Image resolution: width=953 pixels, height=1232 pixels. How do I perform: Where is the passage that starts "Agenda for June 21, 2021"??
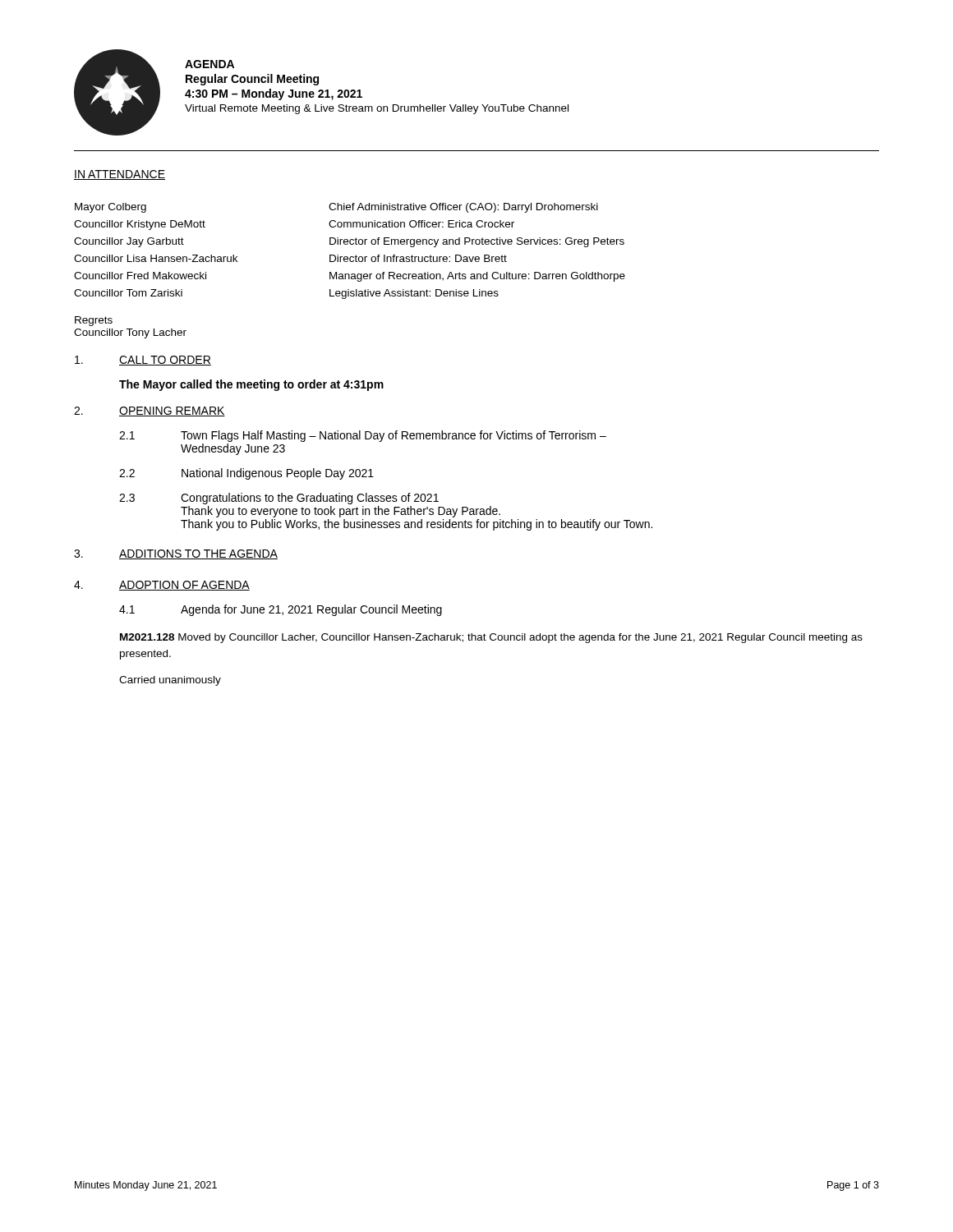coord(312,609)
